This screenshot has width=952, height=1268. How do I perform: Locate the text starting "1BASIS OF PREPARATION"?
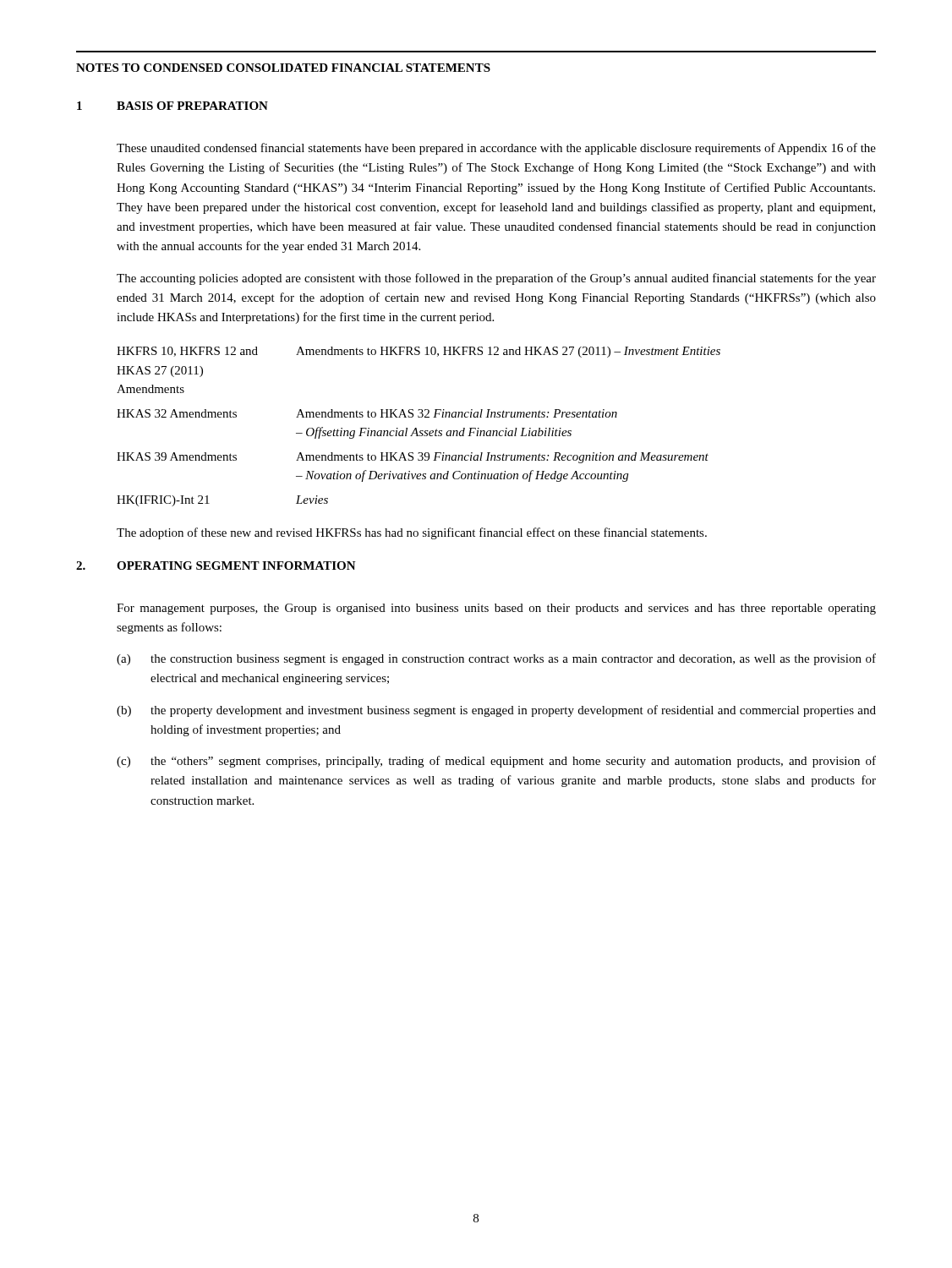click(172, 106)
